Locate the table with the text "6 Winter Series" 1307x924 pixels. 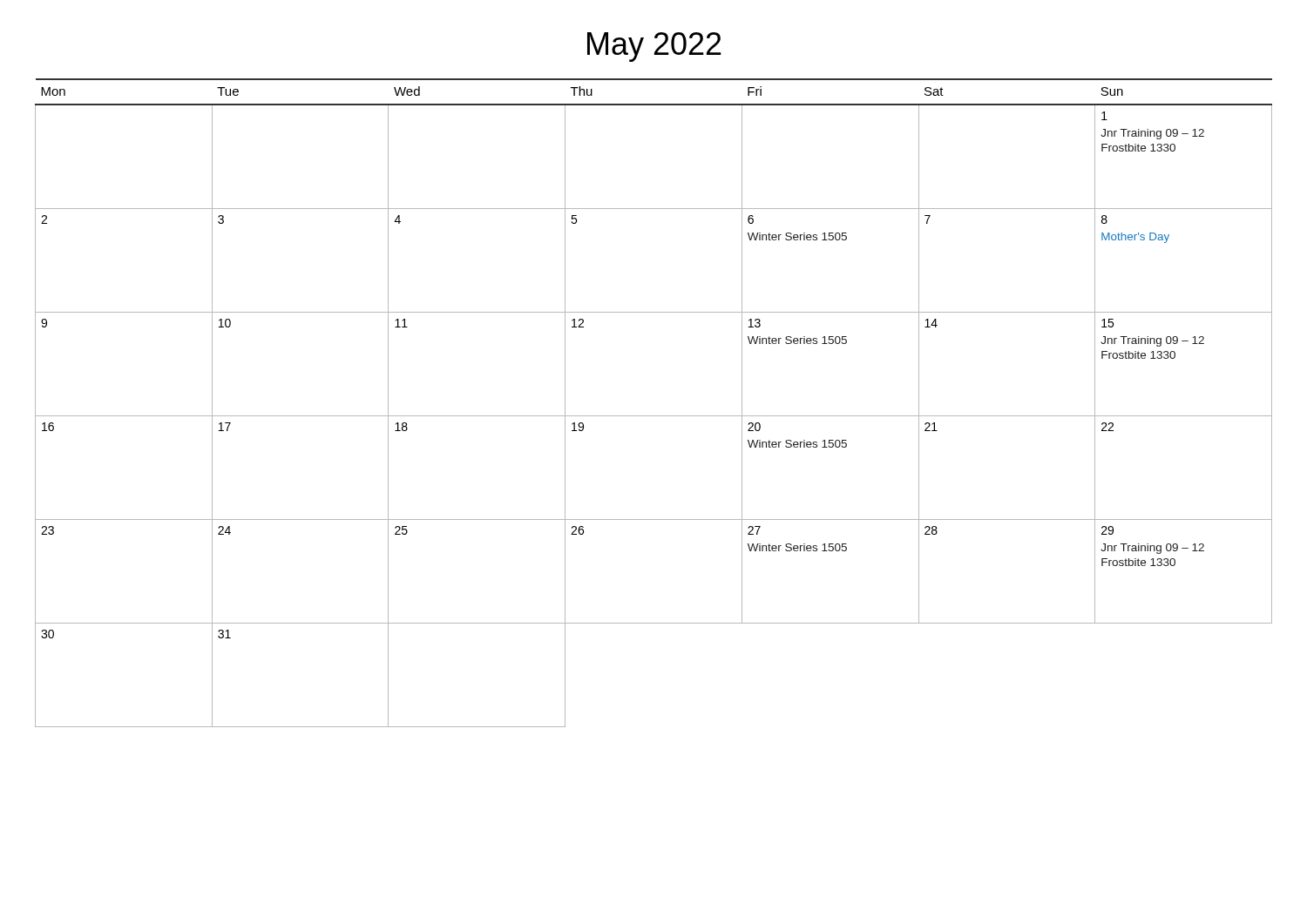click(x=654, y=403)
